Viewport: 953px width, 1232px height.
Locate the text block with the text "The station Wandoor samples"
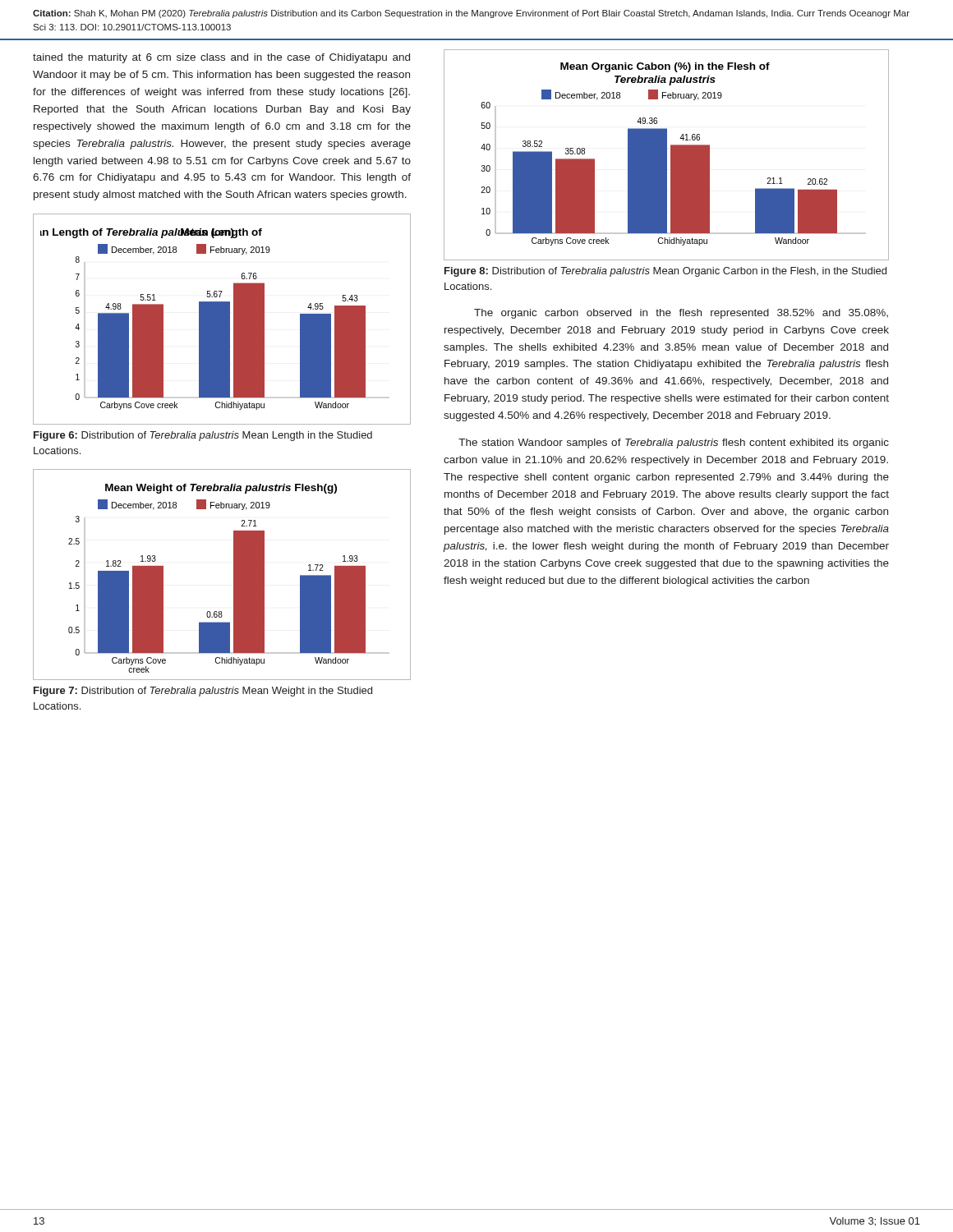point(666,511)
